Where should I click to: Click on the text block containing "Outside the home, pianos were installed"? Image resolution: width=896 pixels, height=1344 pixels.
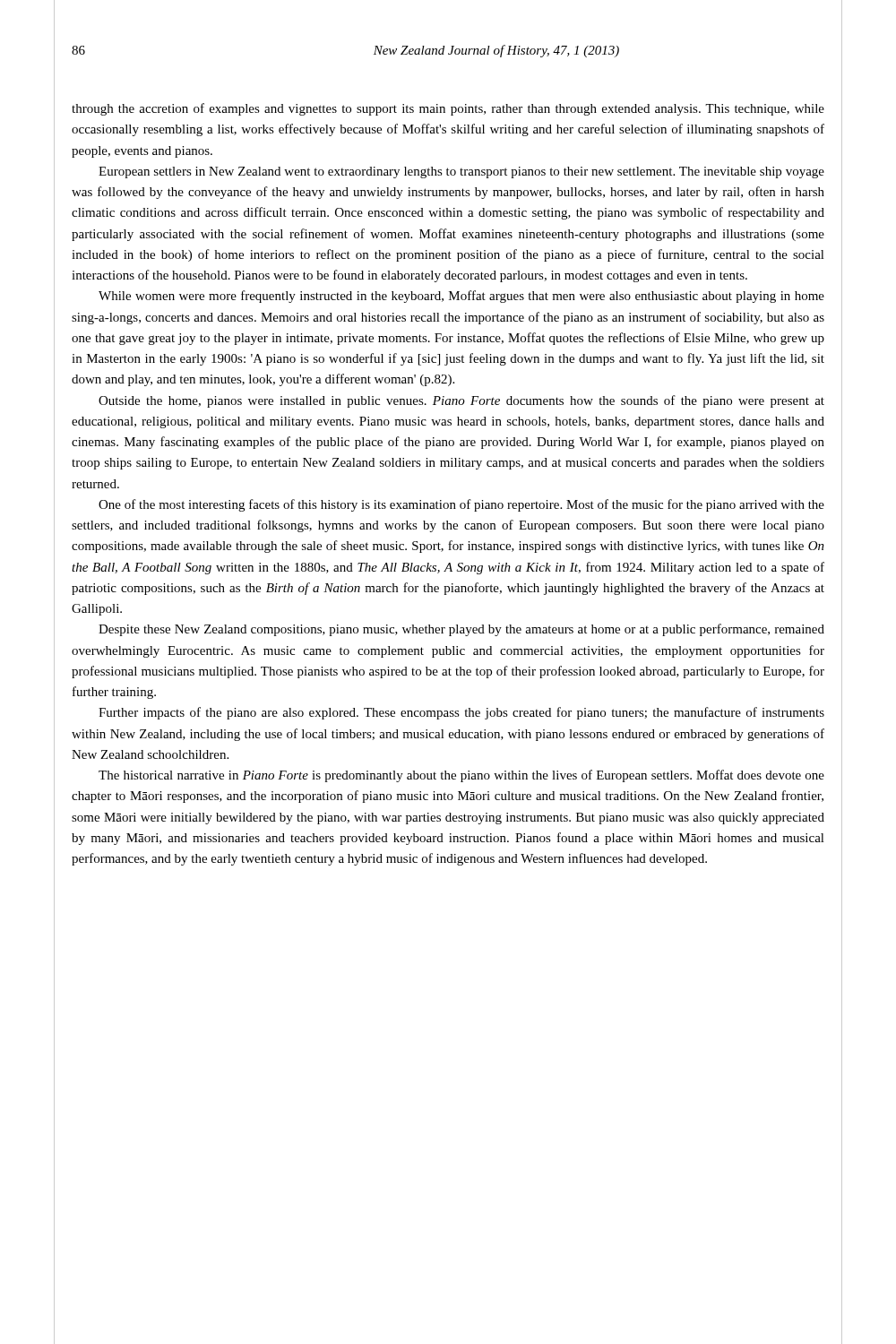(448, 442)
